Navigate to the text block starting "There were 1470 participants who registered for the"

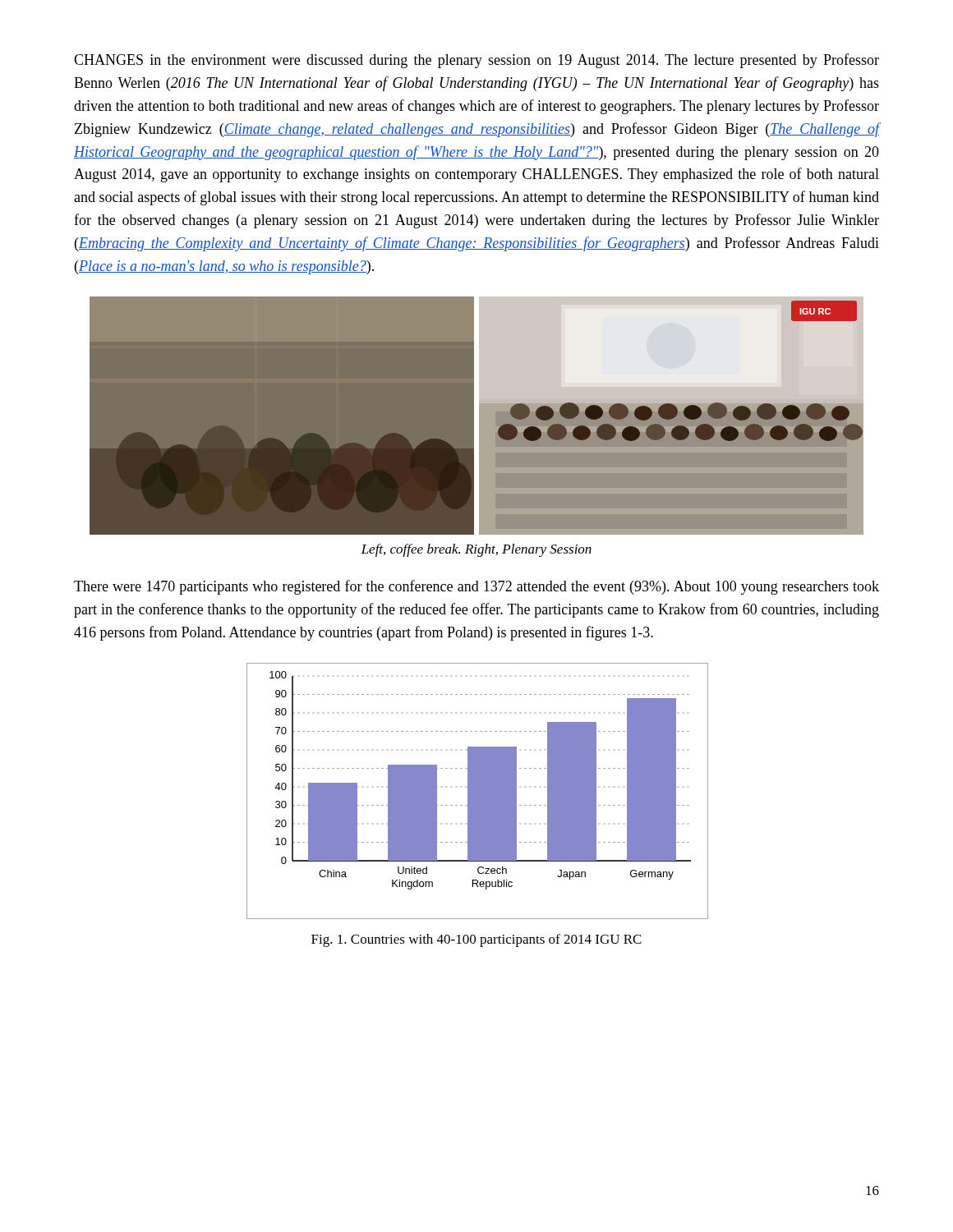476,609
